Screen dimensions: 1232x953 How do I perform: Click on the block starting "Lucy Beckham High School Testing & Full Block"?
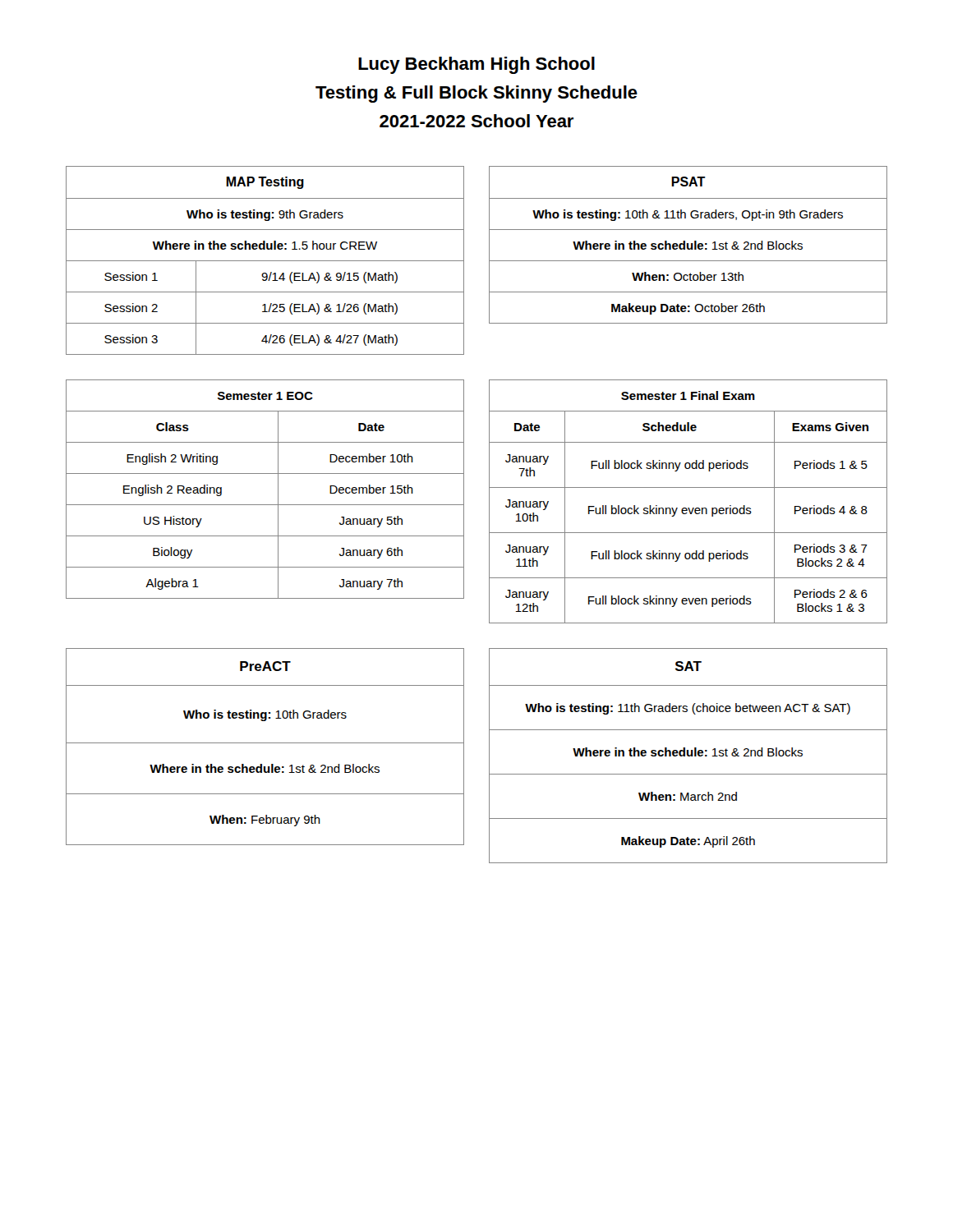(x=476, y=93)
